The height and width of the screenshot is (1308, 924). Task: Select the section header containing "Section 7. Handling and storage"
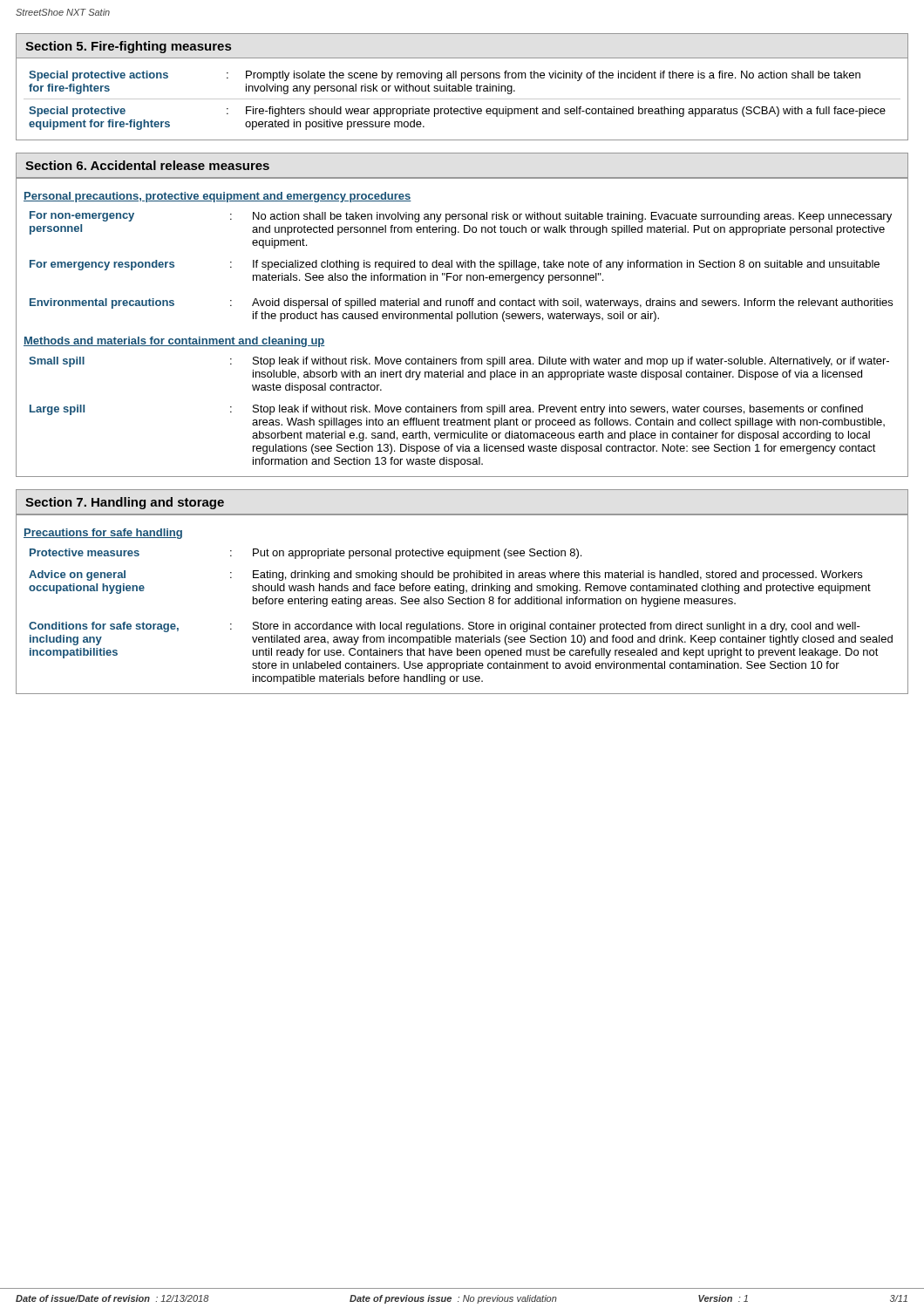pos(462,502)
